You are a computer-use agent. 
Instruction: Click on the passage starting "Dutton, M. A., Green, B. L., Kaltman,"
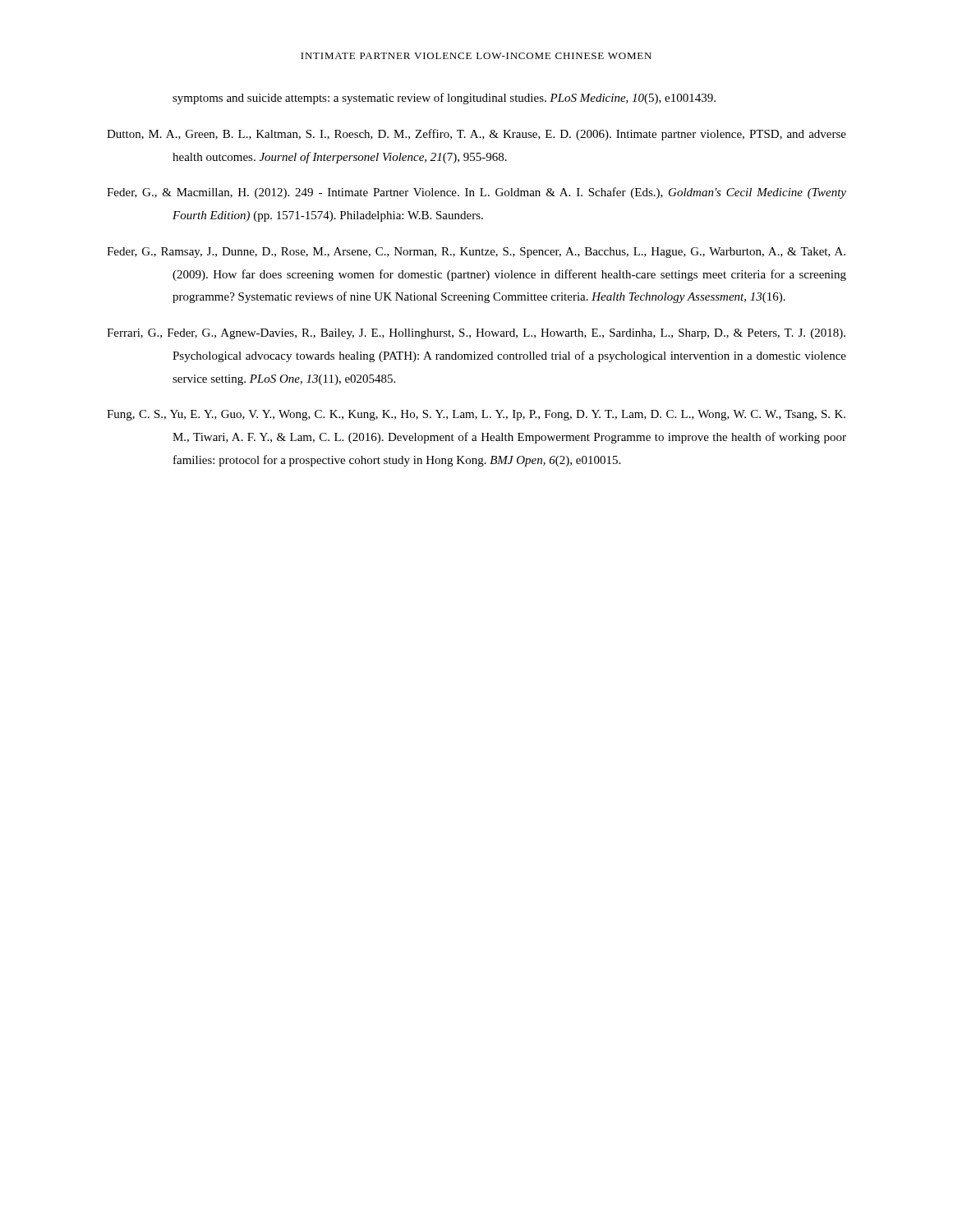click(476, 145)
